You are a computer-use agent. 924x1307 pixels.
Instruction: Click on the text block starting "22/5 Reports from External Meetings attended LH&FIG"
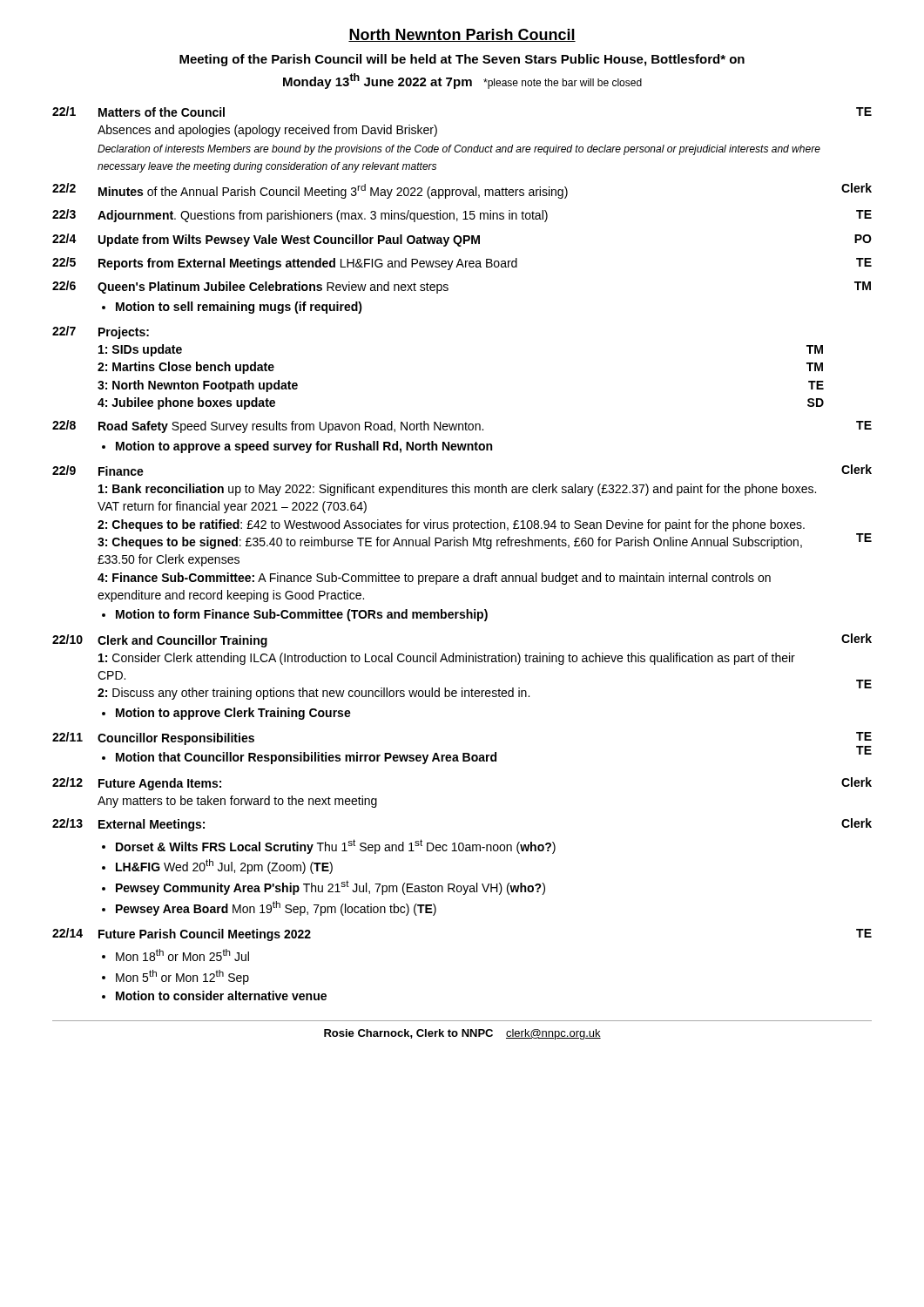click(462, 263)
